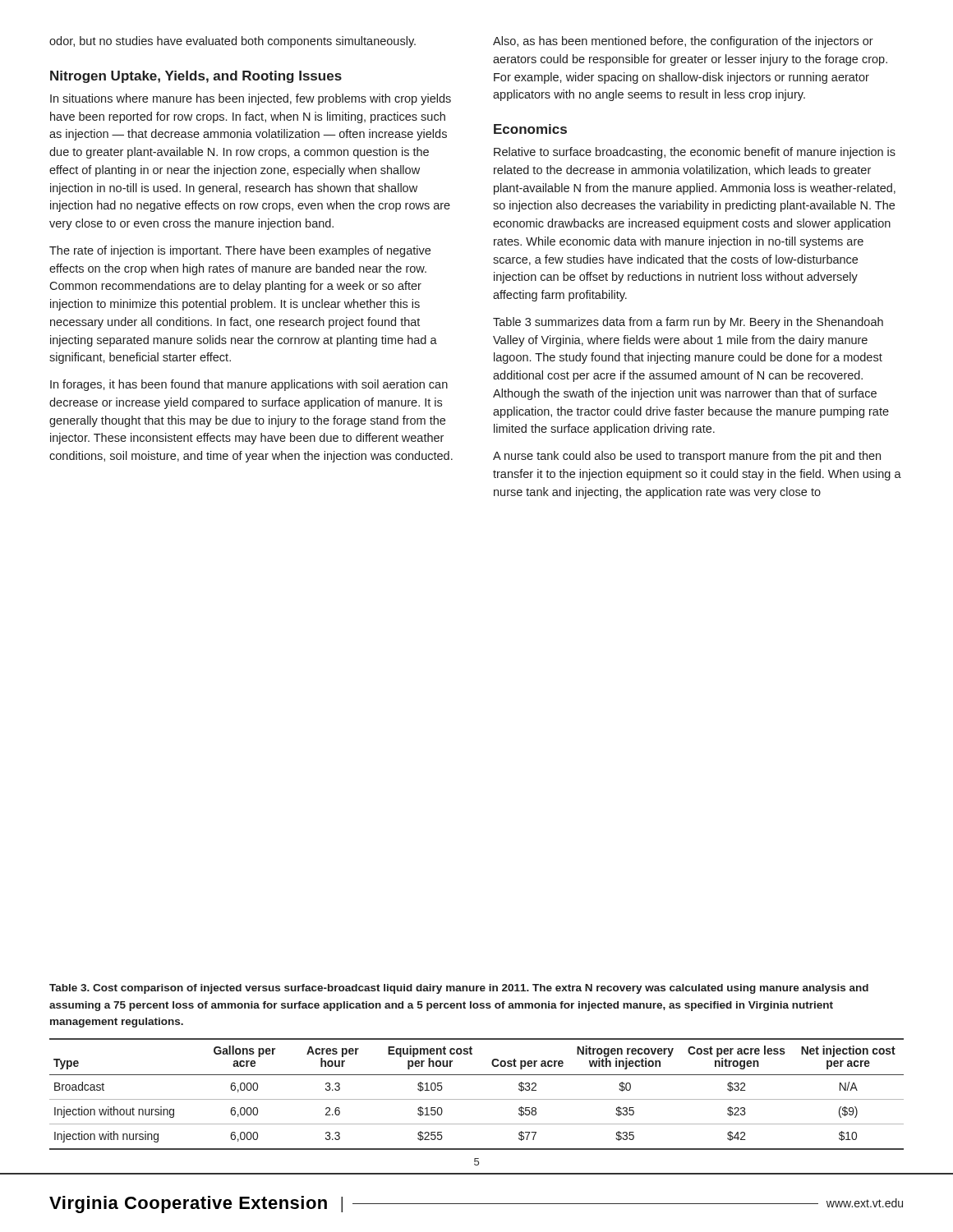Find the block on this page that starts "Also, as has been mentioned"
The image size is (953, 1232).
click(698, 69)
